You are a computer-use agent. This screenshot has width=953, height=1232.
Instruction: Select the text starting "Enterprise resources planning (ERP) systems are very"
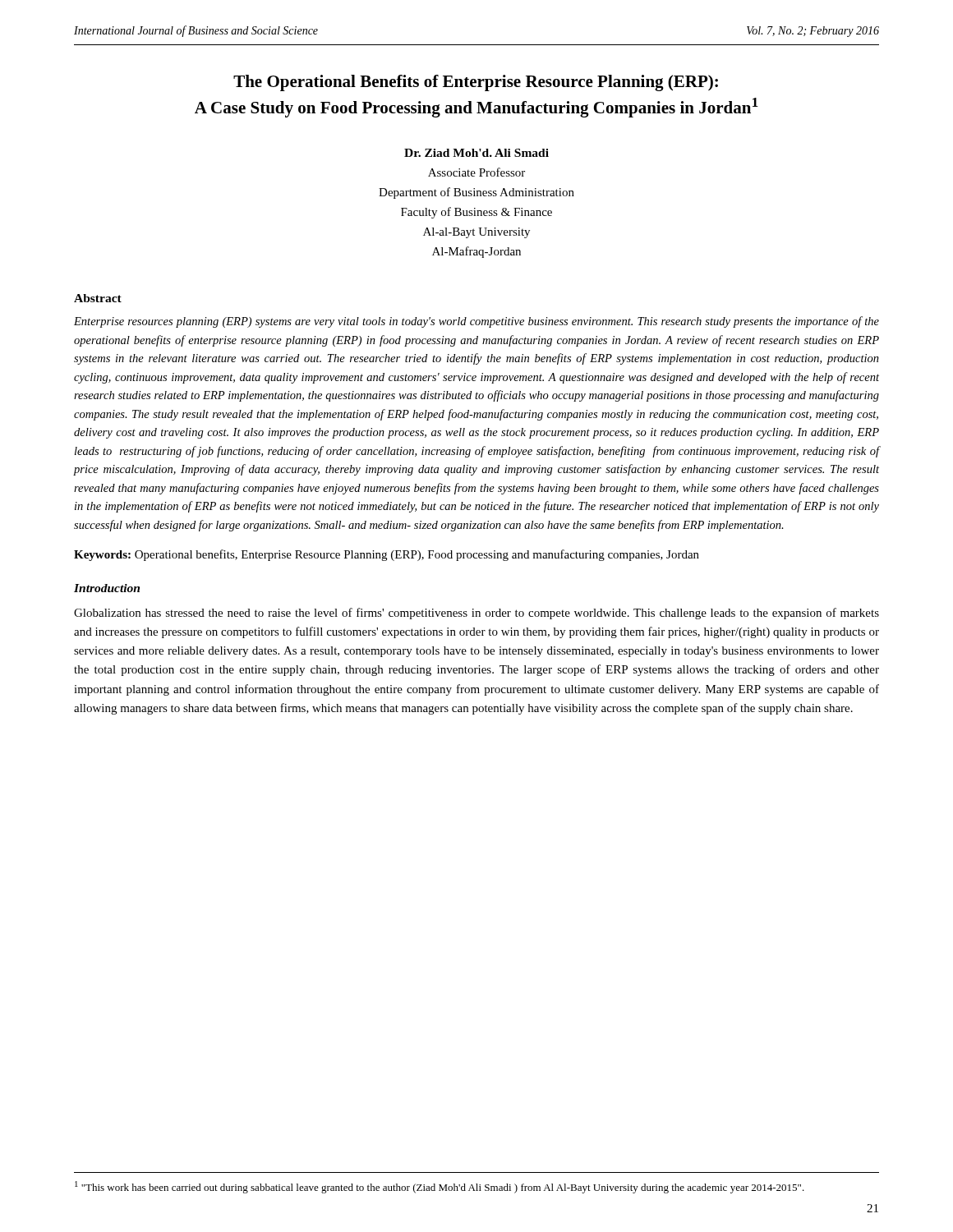pos(476,423)
